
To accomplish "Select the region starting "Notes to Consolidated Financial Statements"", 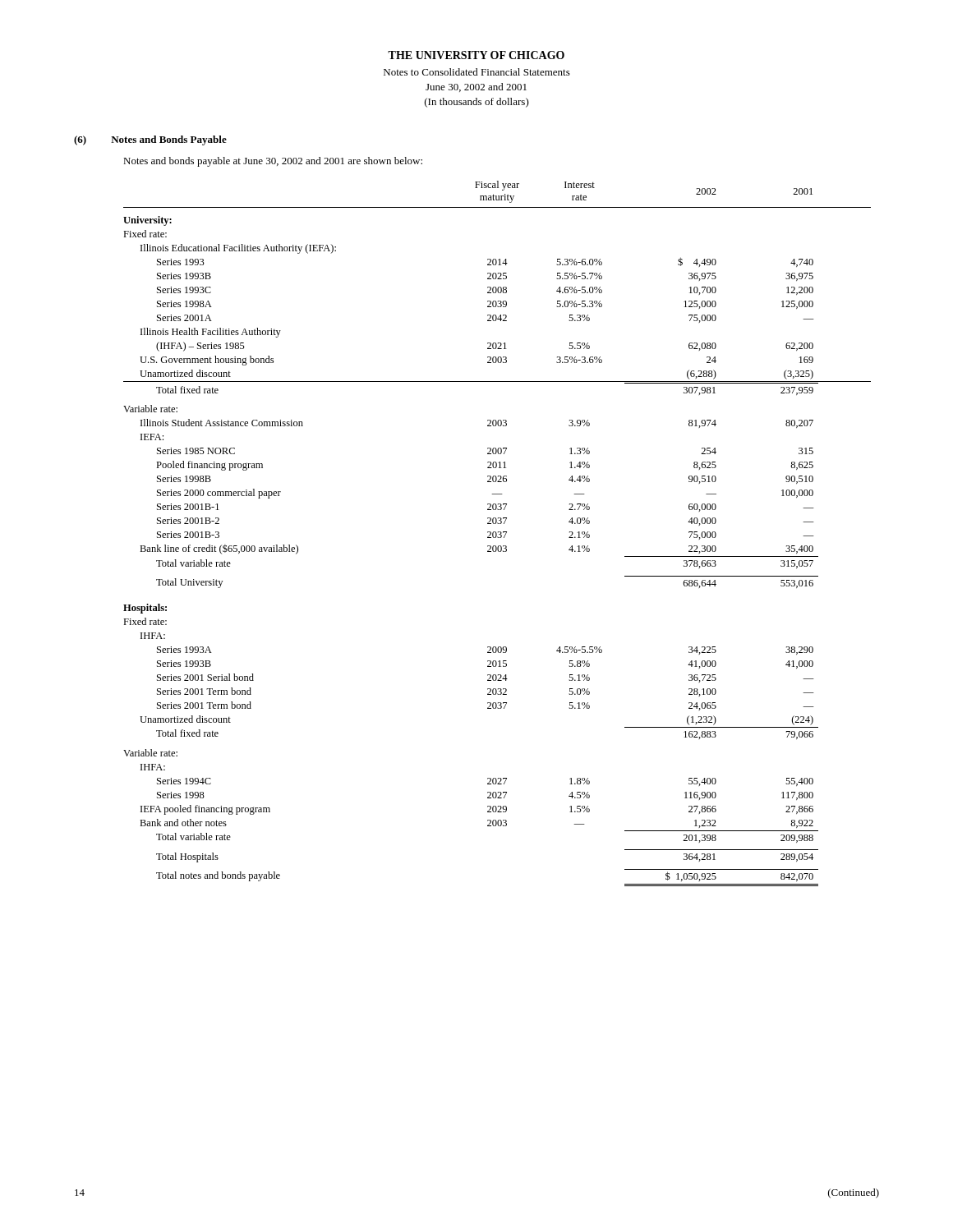I will [x=476, y=72].
